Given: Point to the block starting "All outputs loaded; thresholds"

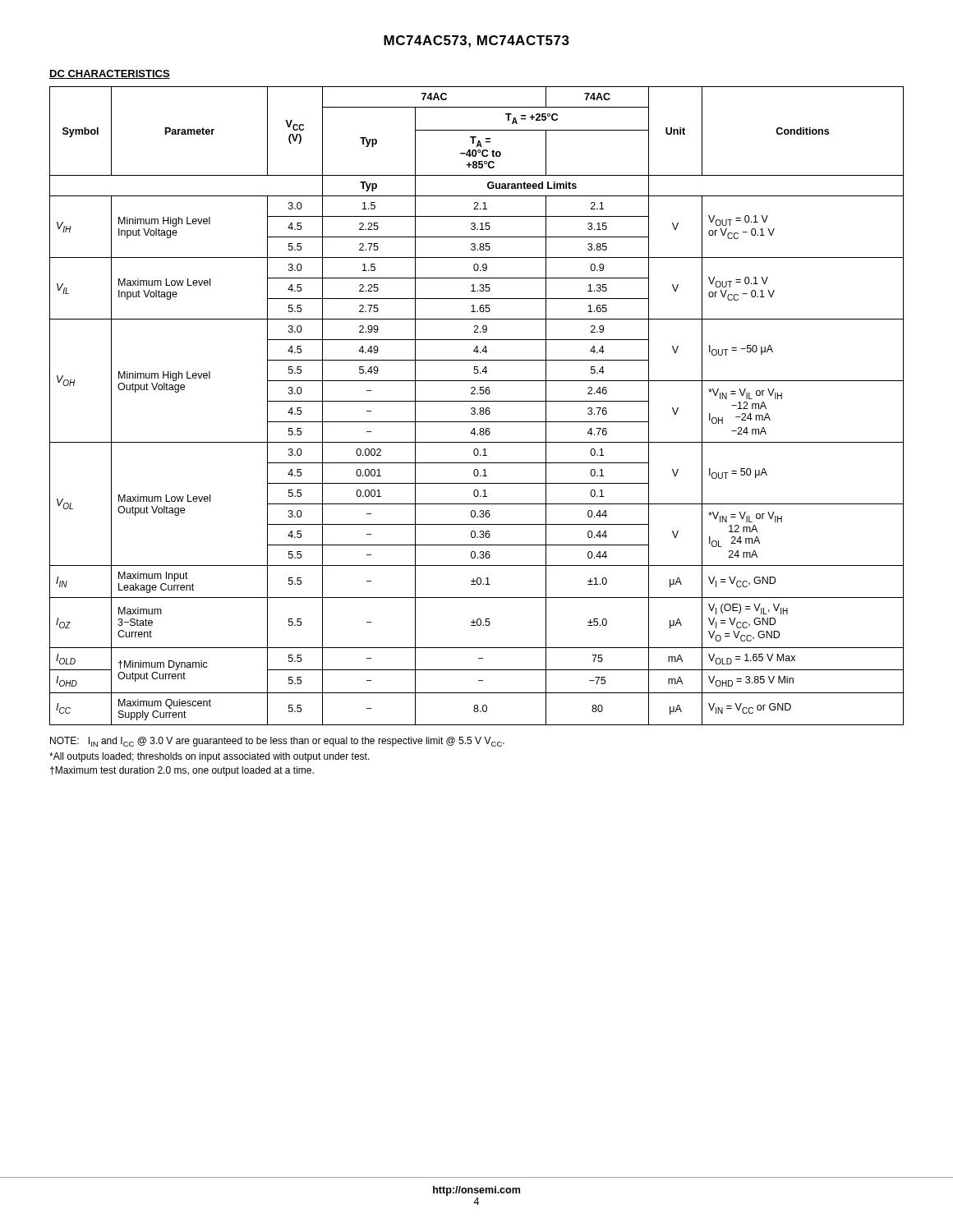Looking at the screenshot, I should click(210, 756).
